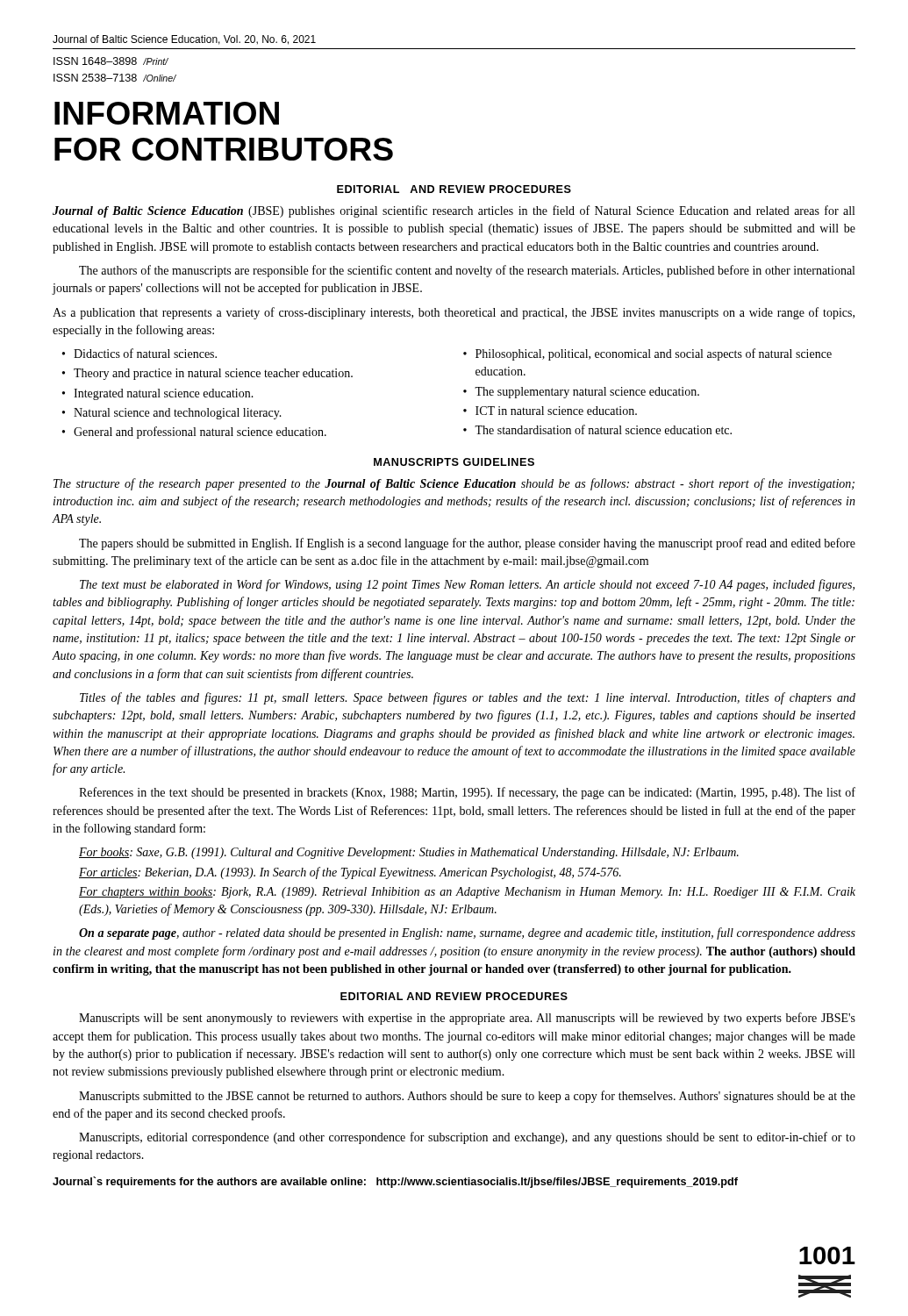908x1316 pixels.
Task: Locate the block of text that opens with "Journal`s requirements for the authors are available"
Action: coord(395,1182)
